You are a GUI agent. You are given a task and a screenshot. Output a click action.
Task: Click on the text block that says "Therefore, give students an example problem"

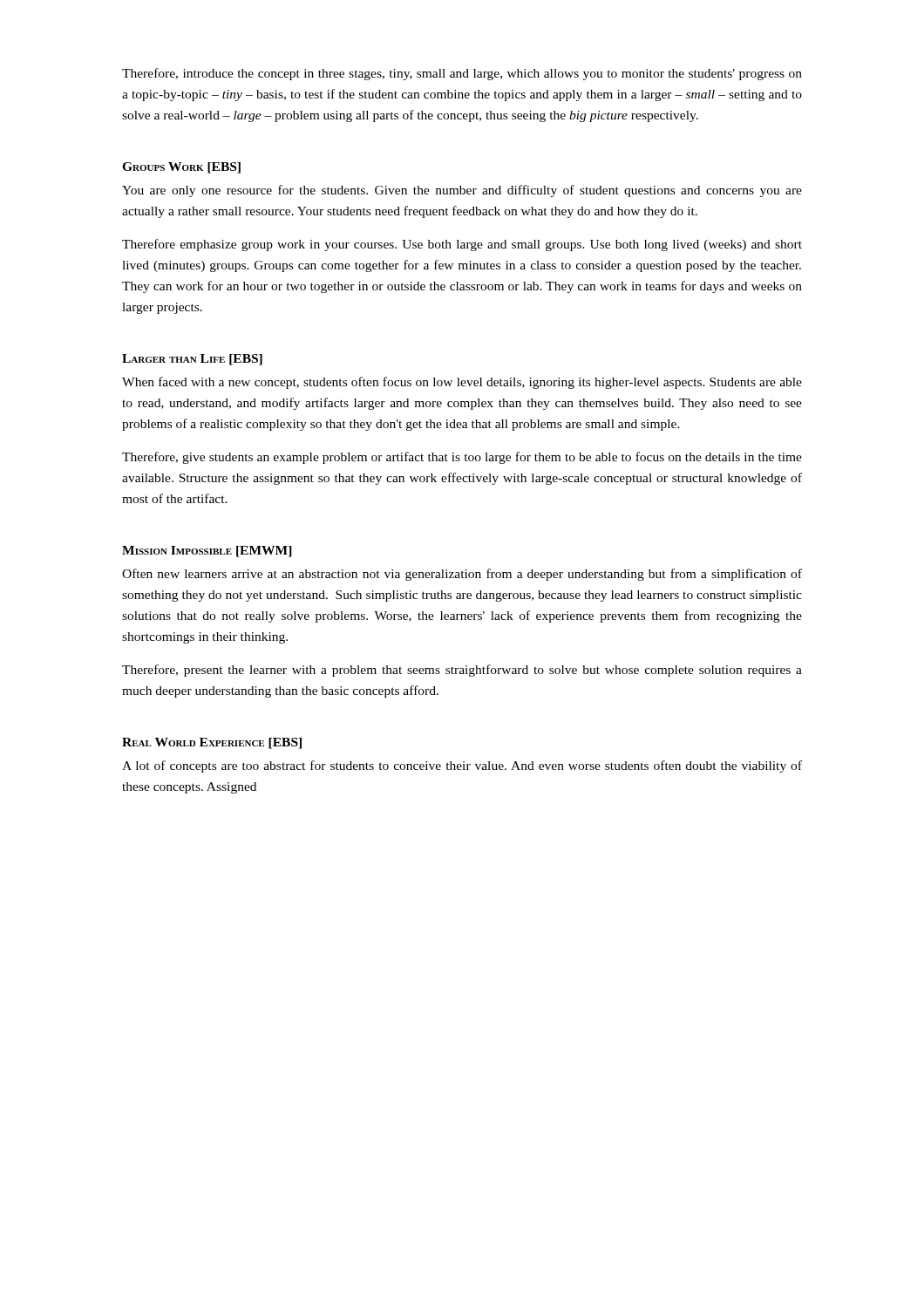[462, 478]
